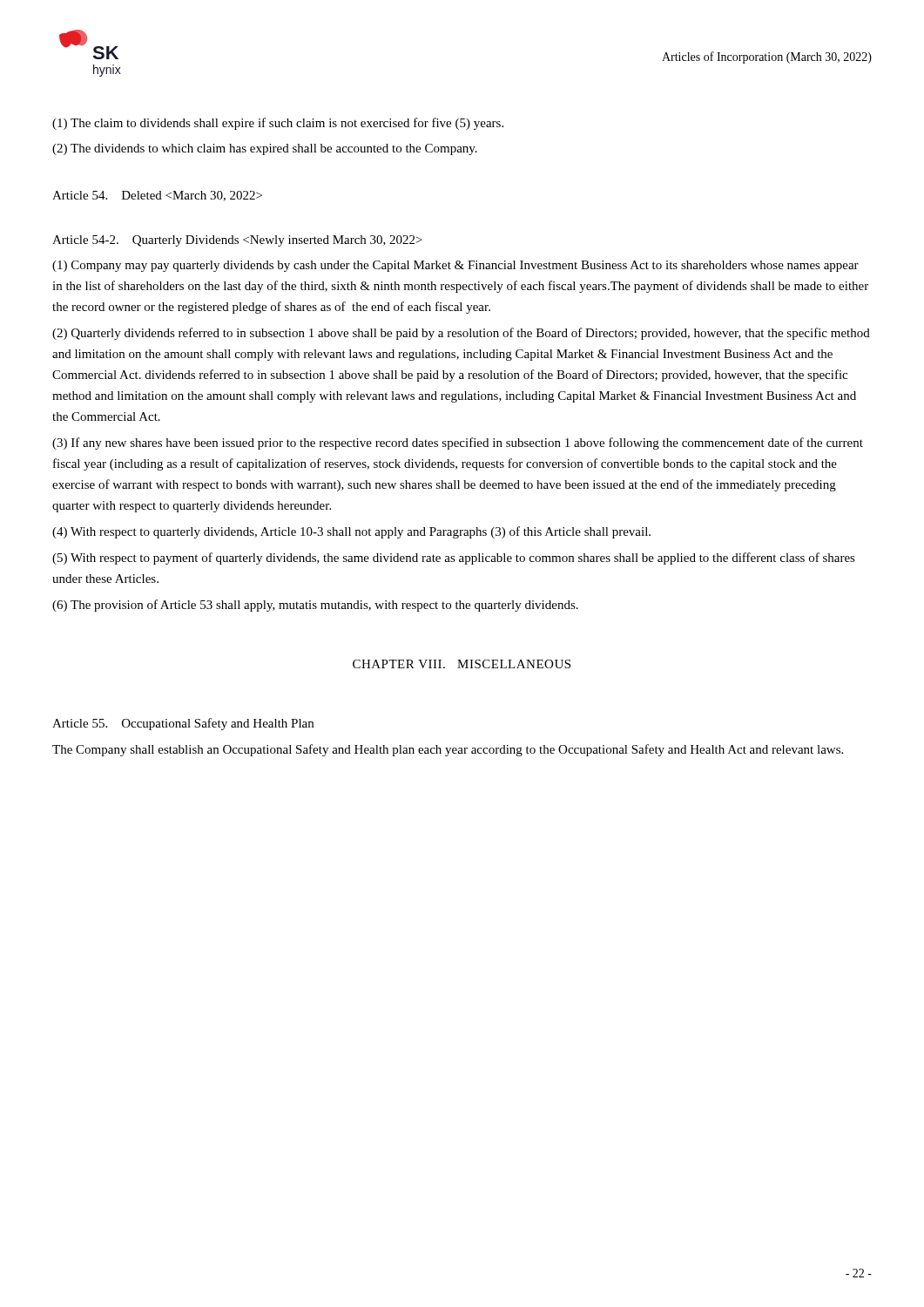Locate the text block containing "(2) Quarterly dividends referred to in"
This screenshot has width=924, height=1307.
coord(461,375)
